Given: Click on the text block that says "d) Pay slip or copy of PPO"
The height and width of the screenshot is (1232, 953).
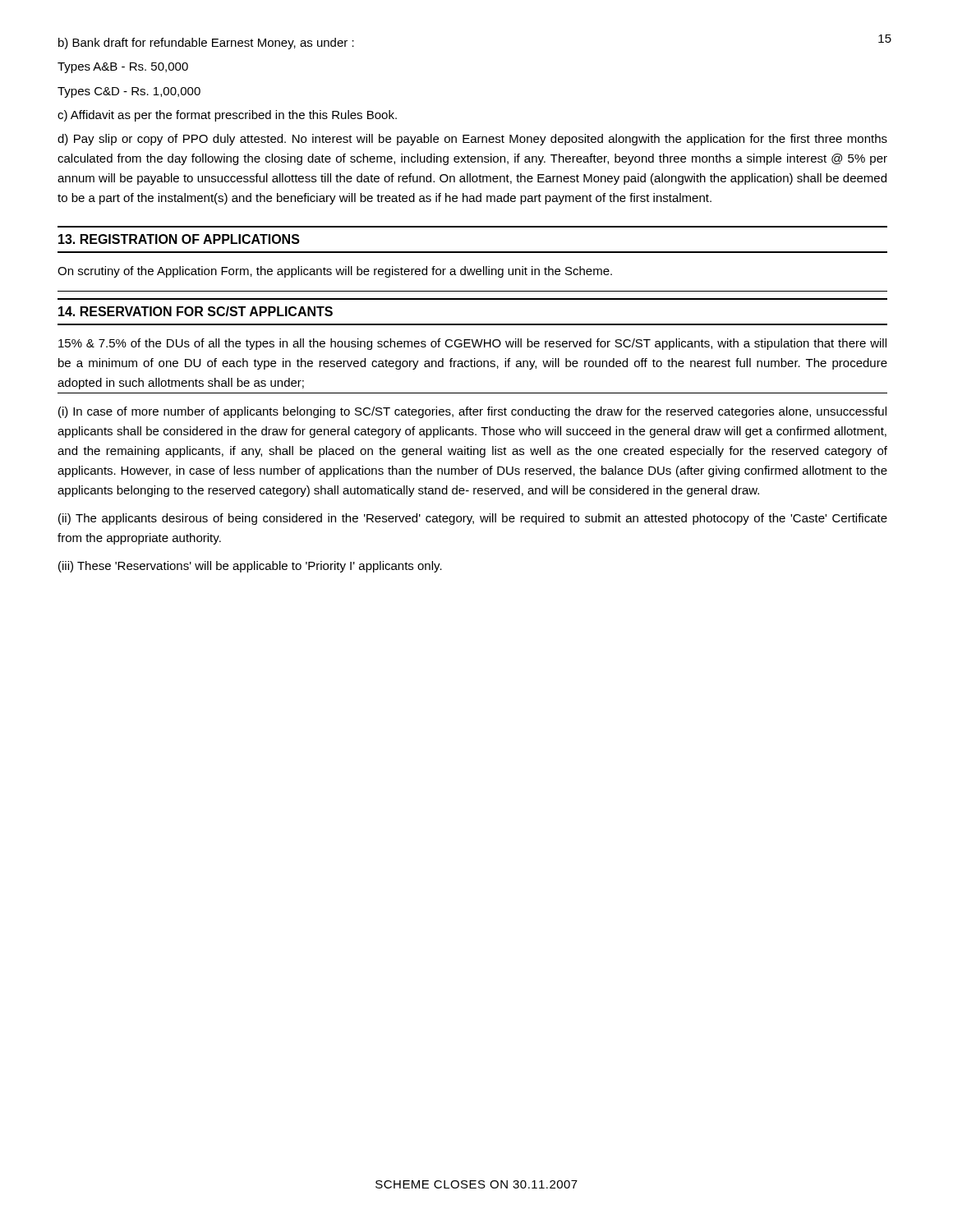Looking at the screenshot, I should [472, 168].
